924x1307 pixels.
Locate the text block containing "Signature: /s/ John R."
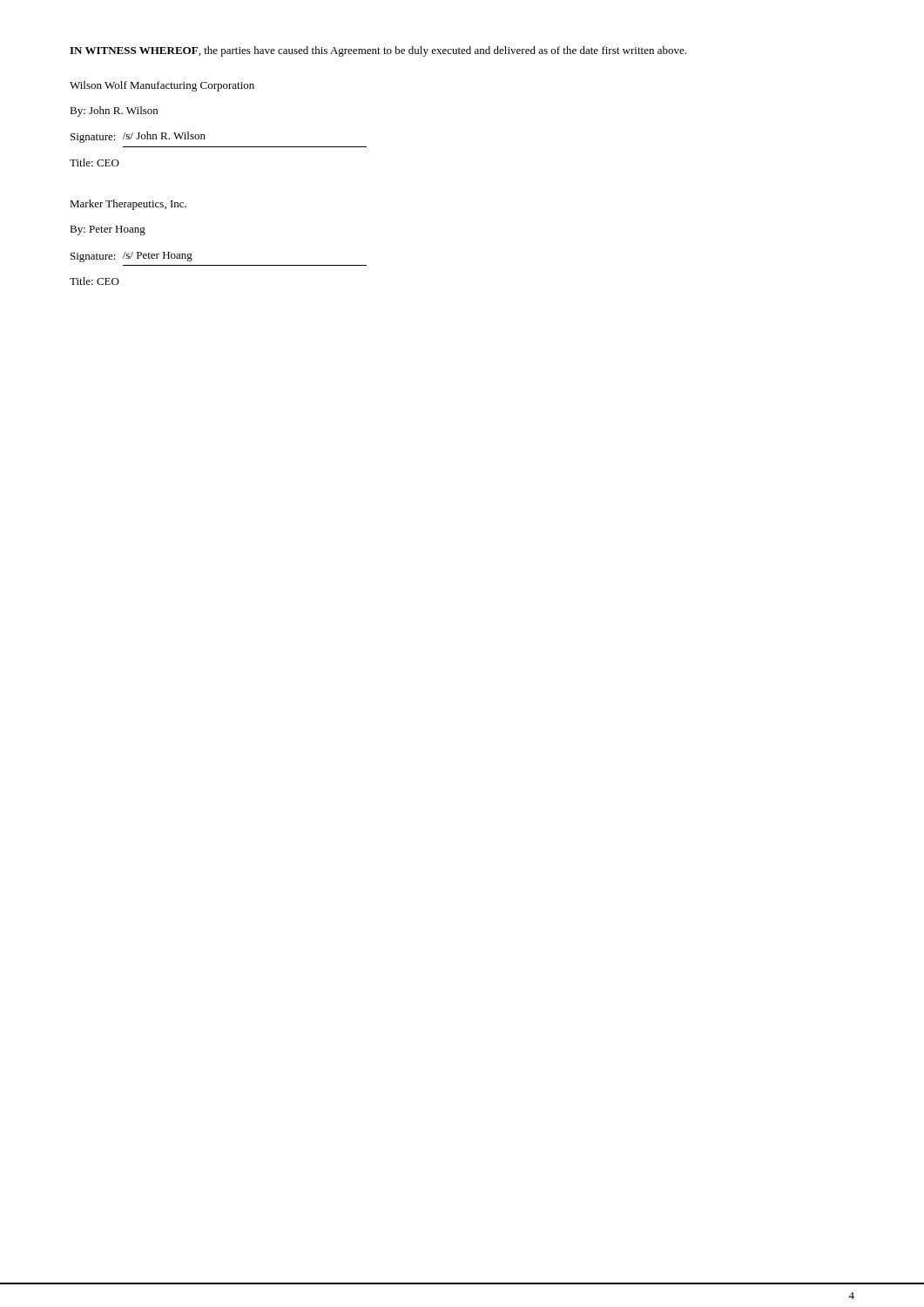click(218, 136)
